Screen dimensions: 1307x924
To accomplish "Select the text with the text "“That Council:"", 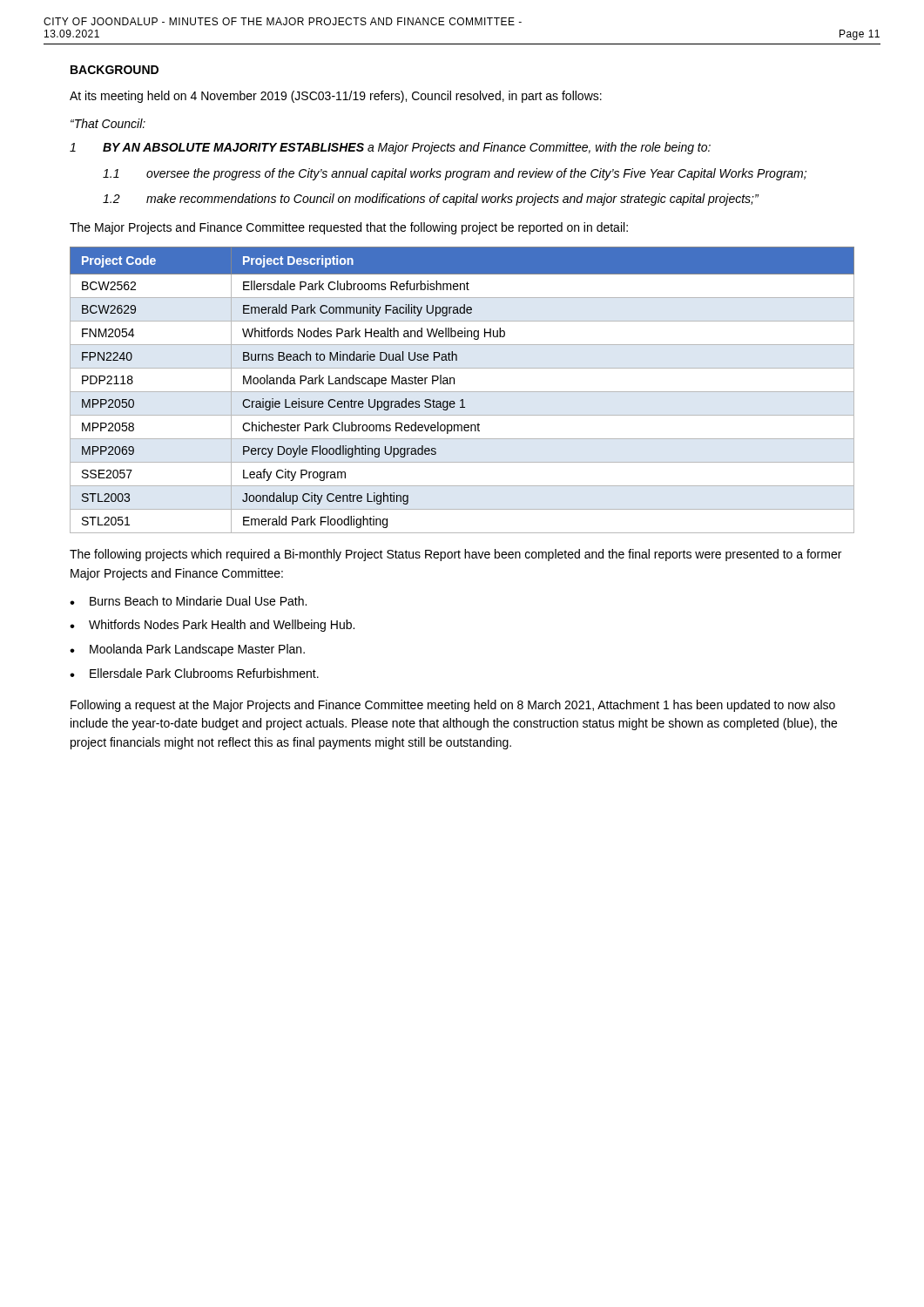I will pos(108,123).
